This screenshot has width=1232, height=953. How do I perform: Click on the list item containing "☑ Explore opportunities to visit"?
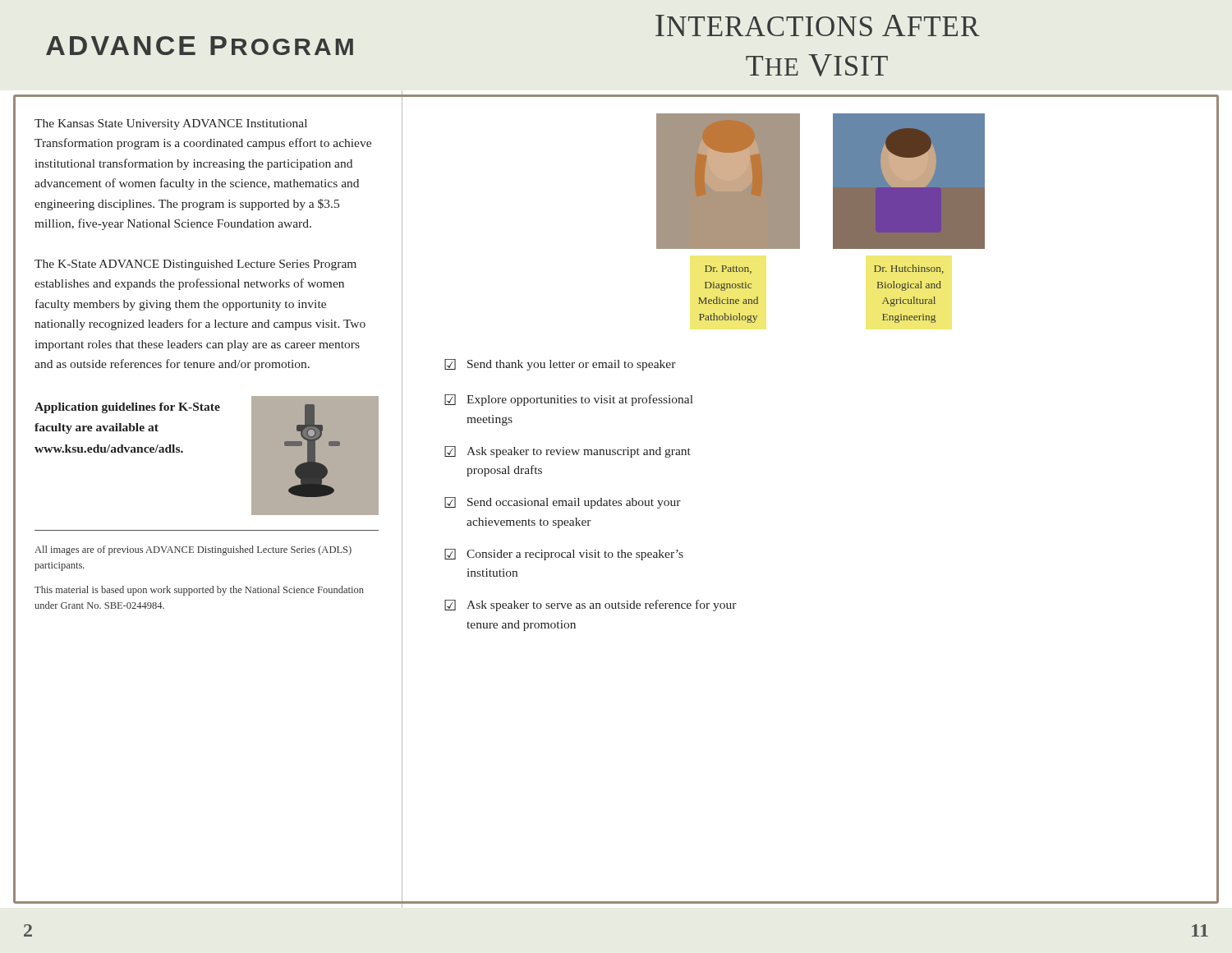coord(568,409)
